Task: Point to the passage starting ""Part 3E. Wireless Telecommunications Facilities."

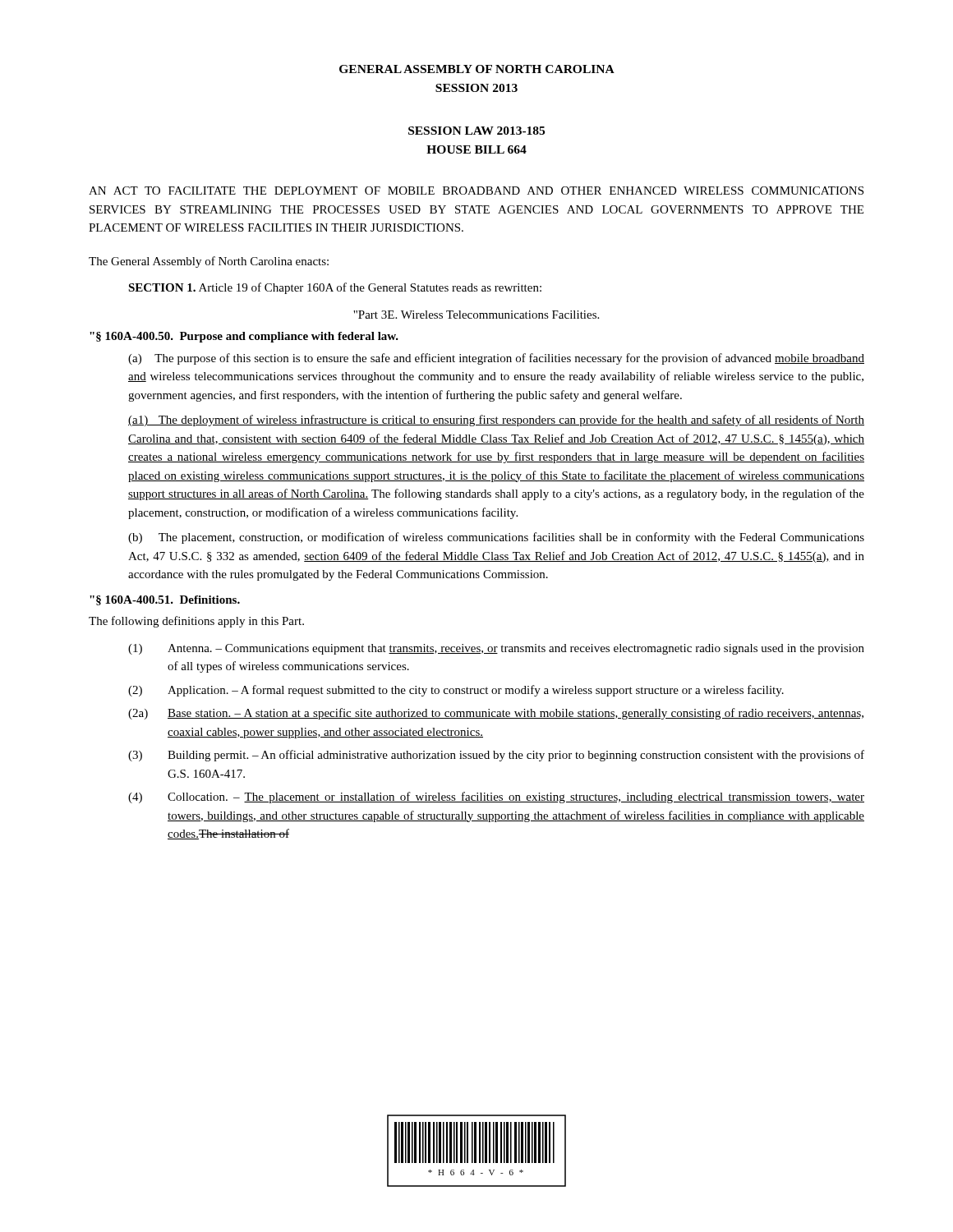Action: [x=476, y=314]
